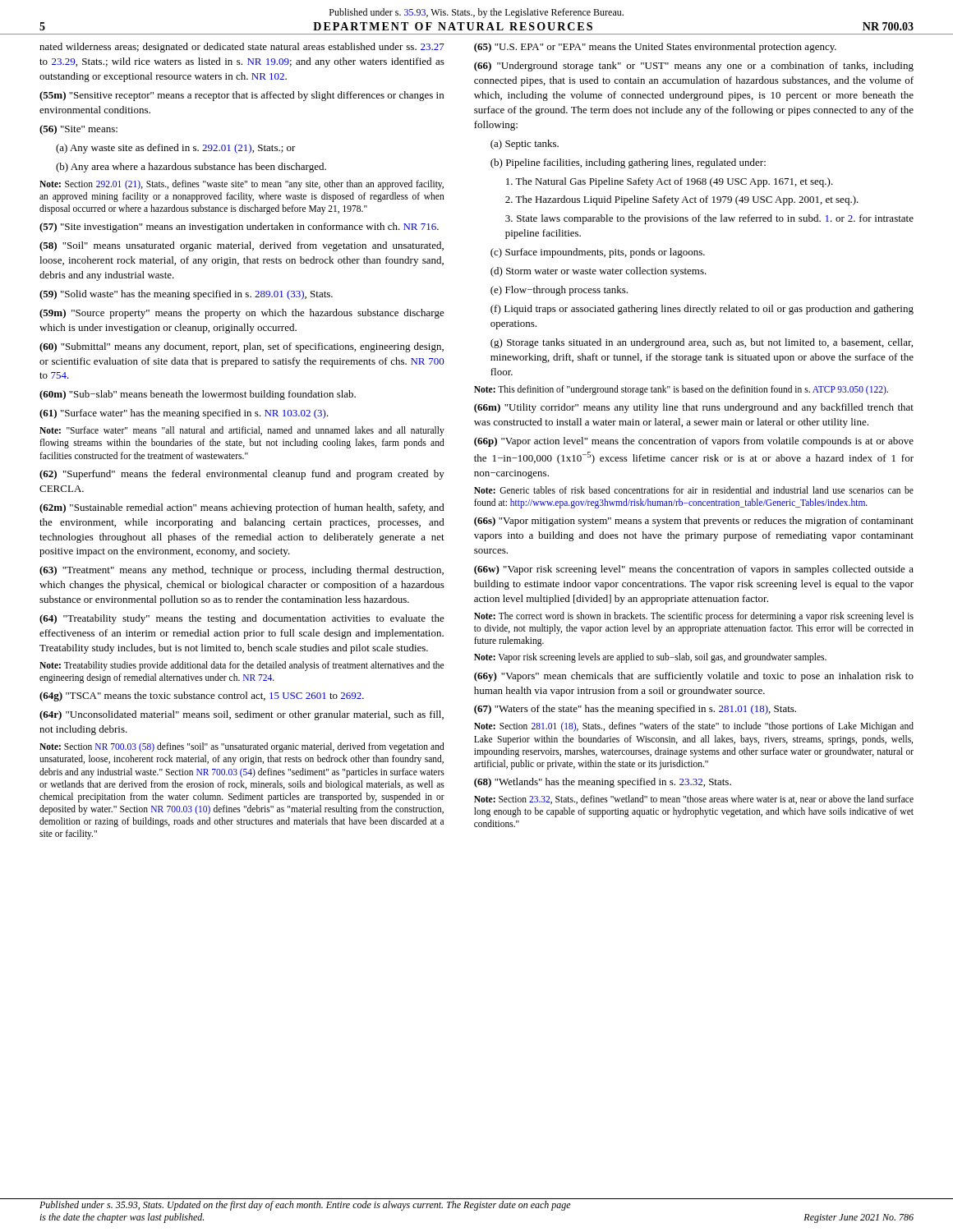953x1232 pixels.
Task: Point to "(b) Pipeline facilities, including gathering lines, regulated under:"
Action: (694, 162)
